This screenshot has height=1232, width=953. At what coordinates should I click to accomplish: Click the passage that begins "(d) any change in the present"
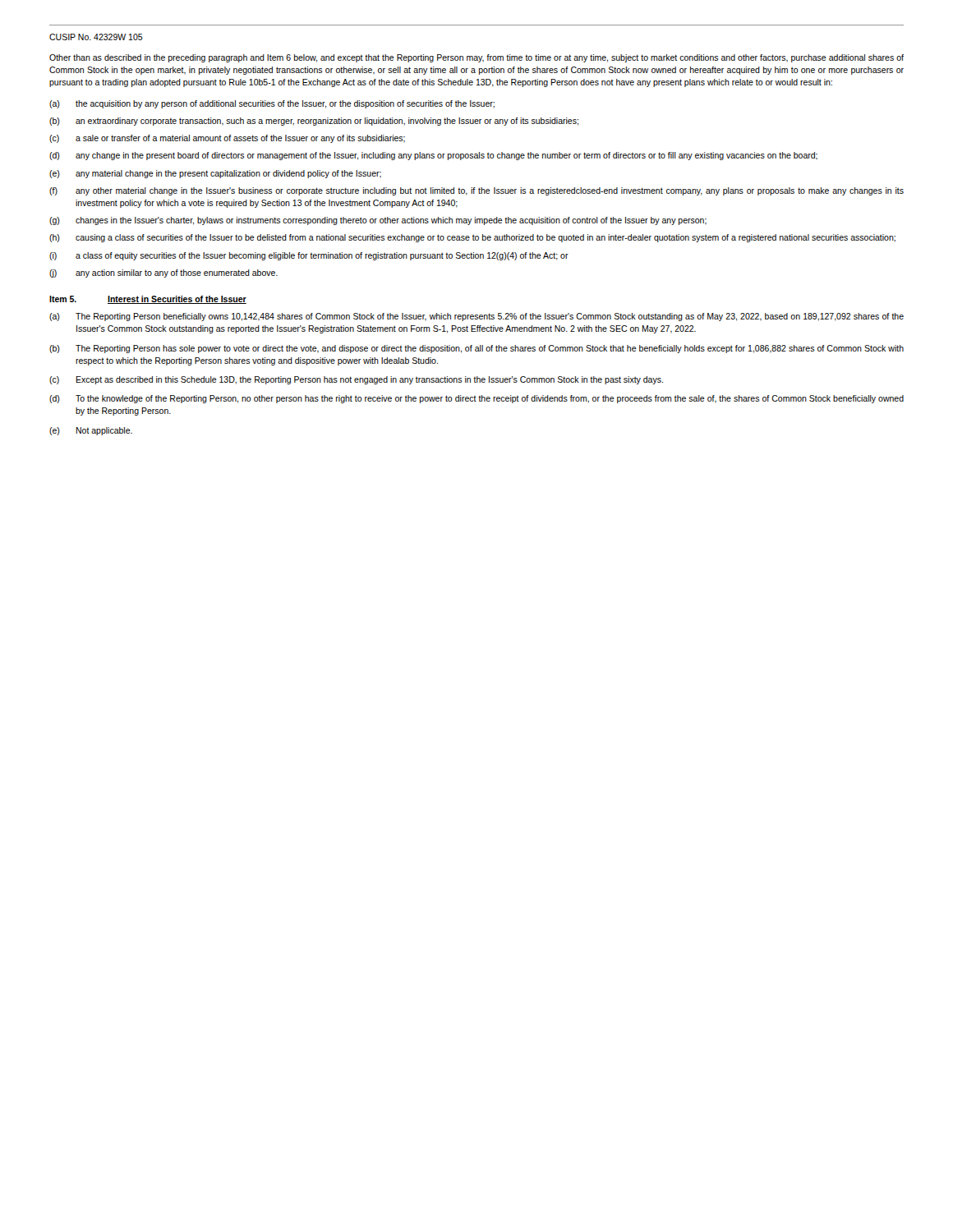[476, 156]
